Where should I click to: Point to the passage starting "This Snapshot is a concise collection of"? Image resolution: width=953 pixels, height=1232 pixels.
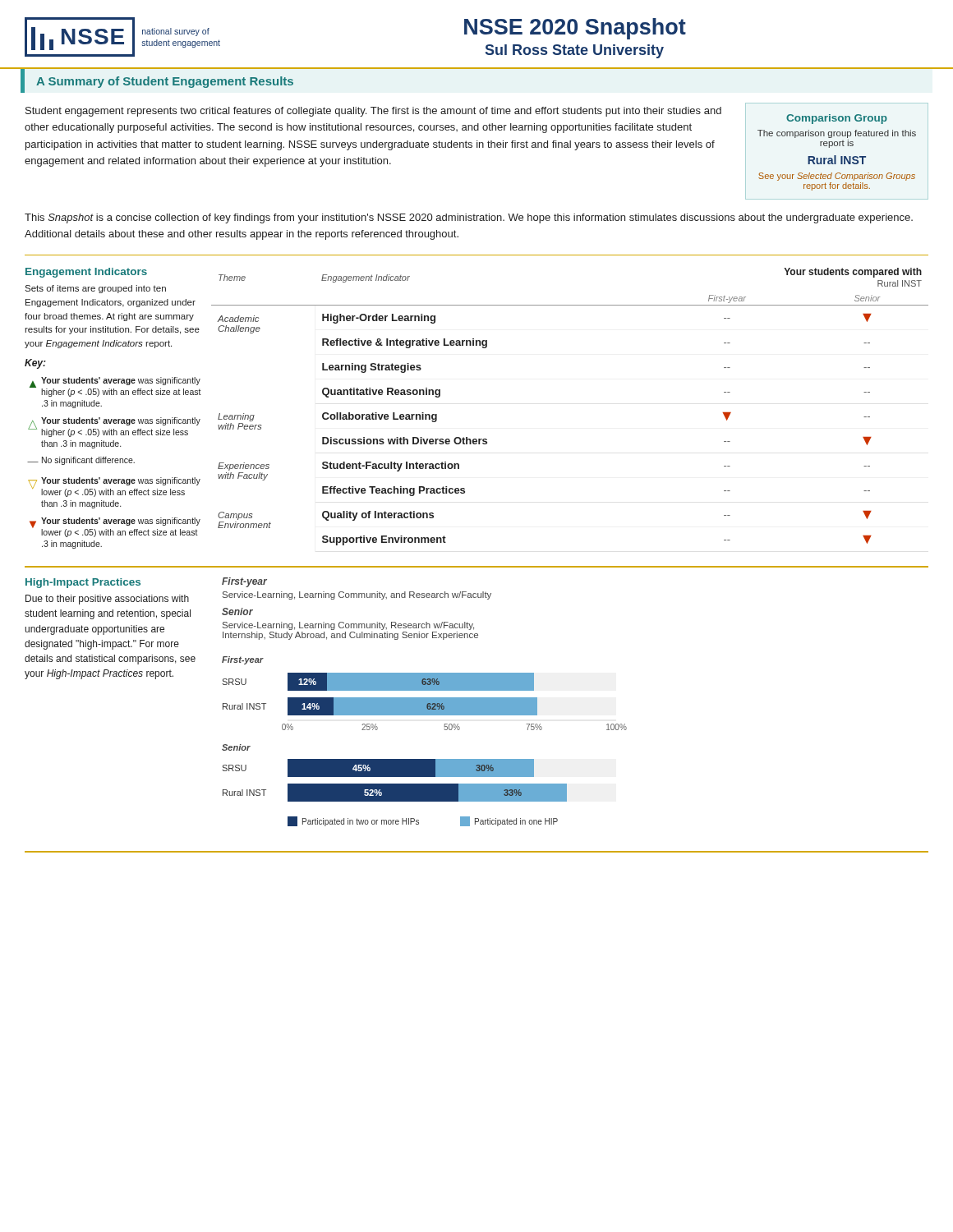point(469,226)
